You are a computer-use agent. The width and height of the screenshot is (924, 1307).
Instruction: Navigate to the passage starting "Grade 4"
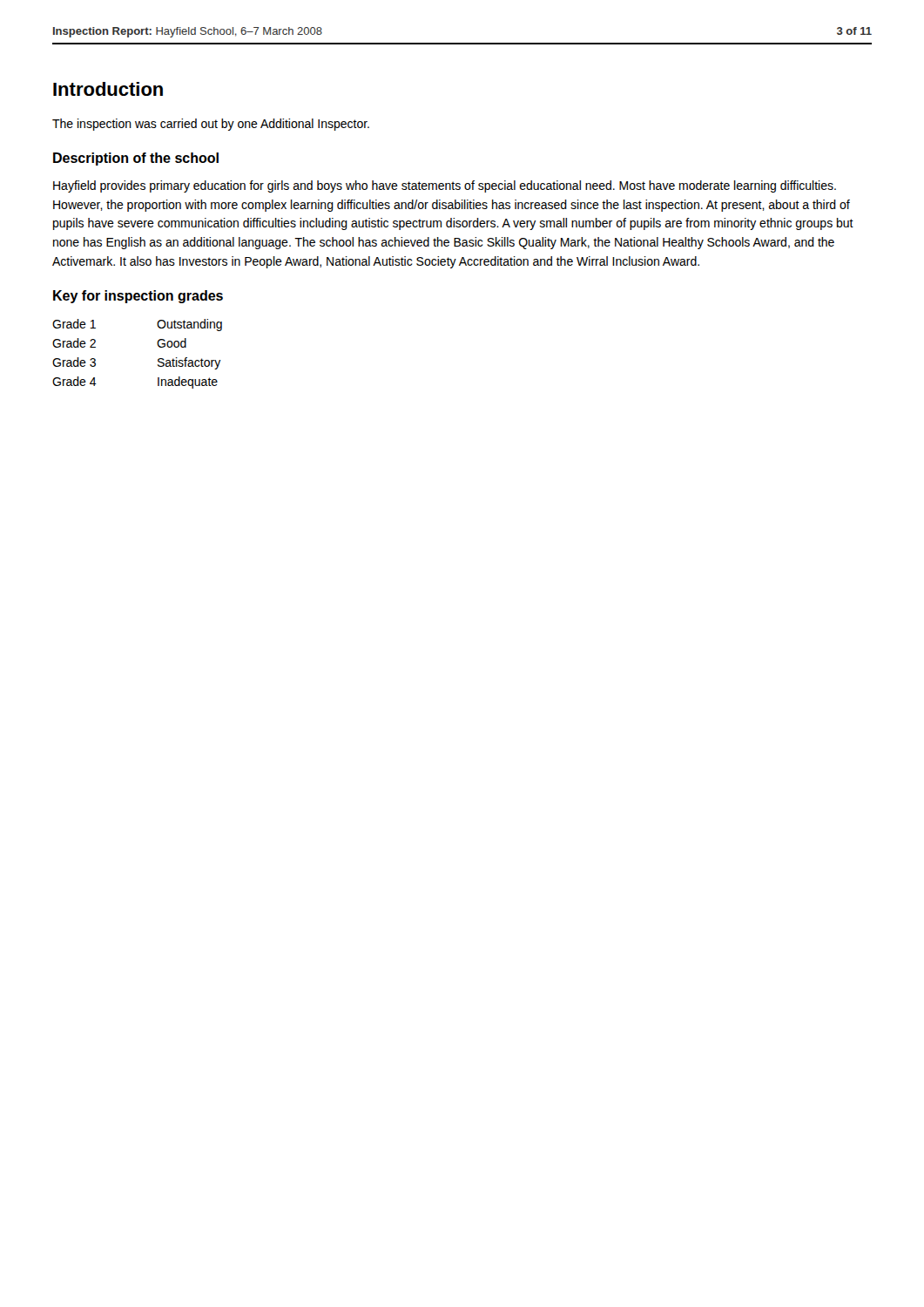(x=74, y=382)
